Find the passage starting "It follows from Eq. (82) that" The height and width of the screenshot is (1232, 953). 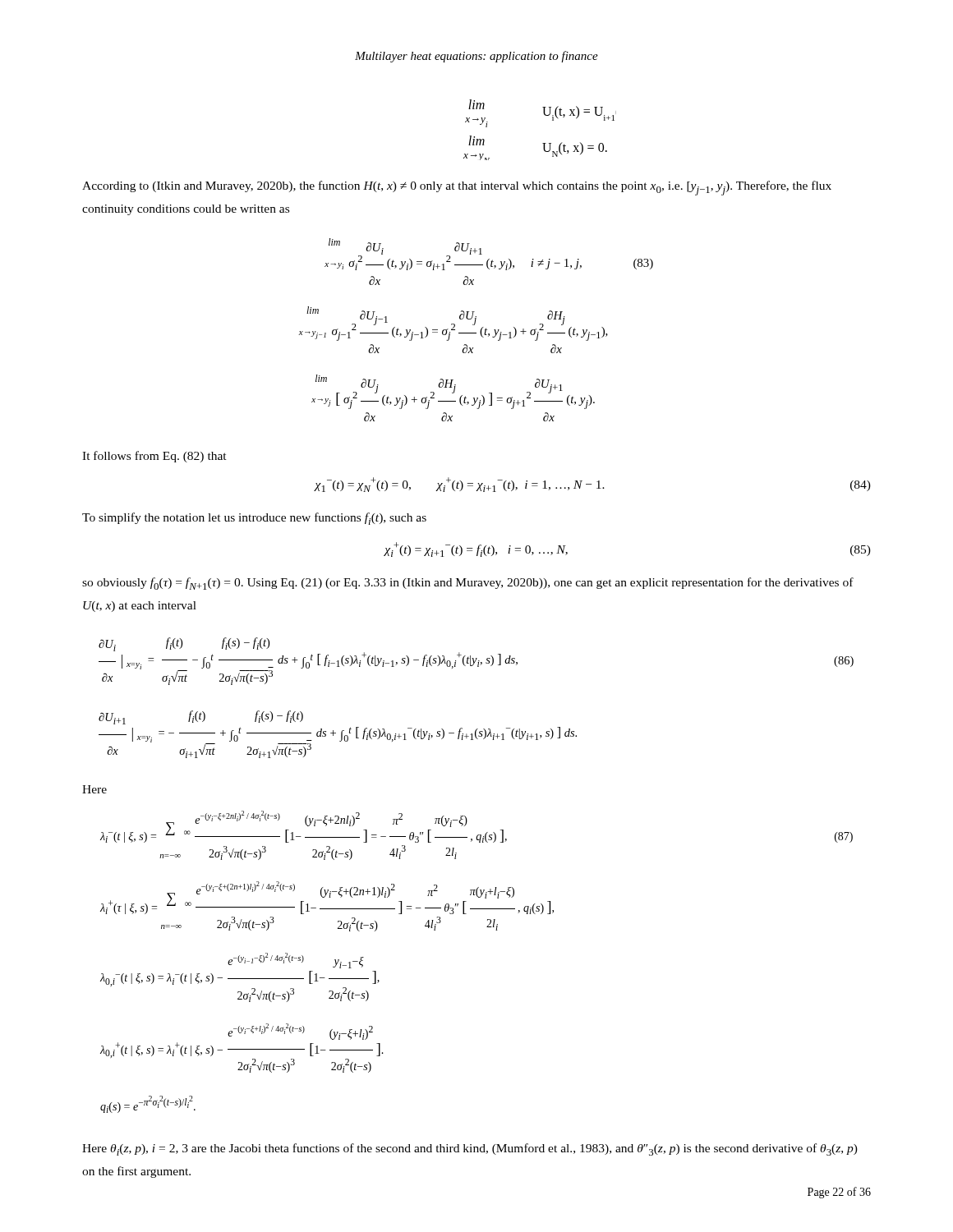point(154,455)
